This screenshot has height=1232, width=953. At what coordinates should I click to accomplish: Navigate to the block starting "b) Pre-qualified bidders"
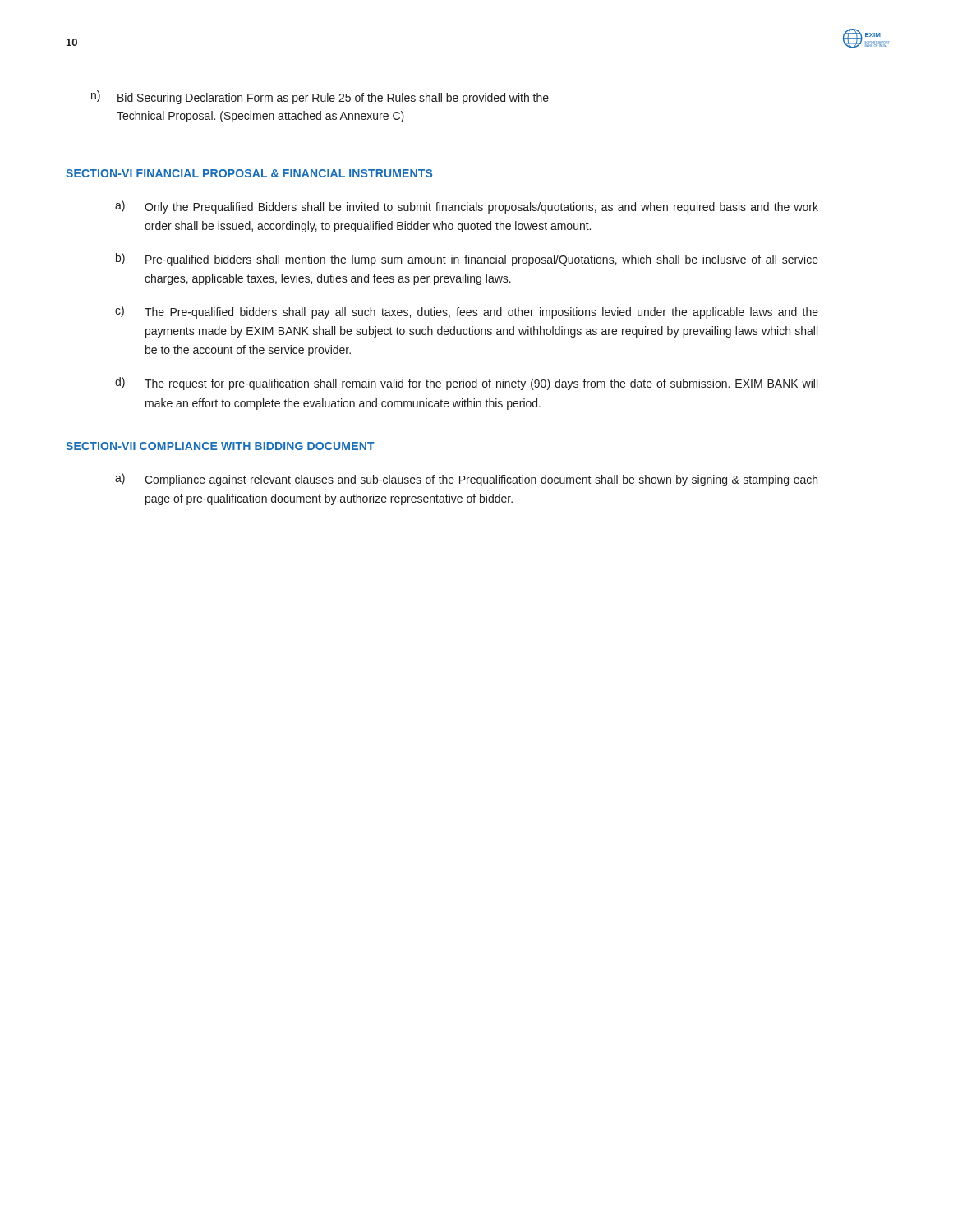point(467,269)
